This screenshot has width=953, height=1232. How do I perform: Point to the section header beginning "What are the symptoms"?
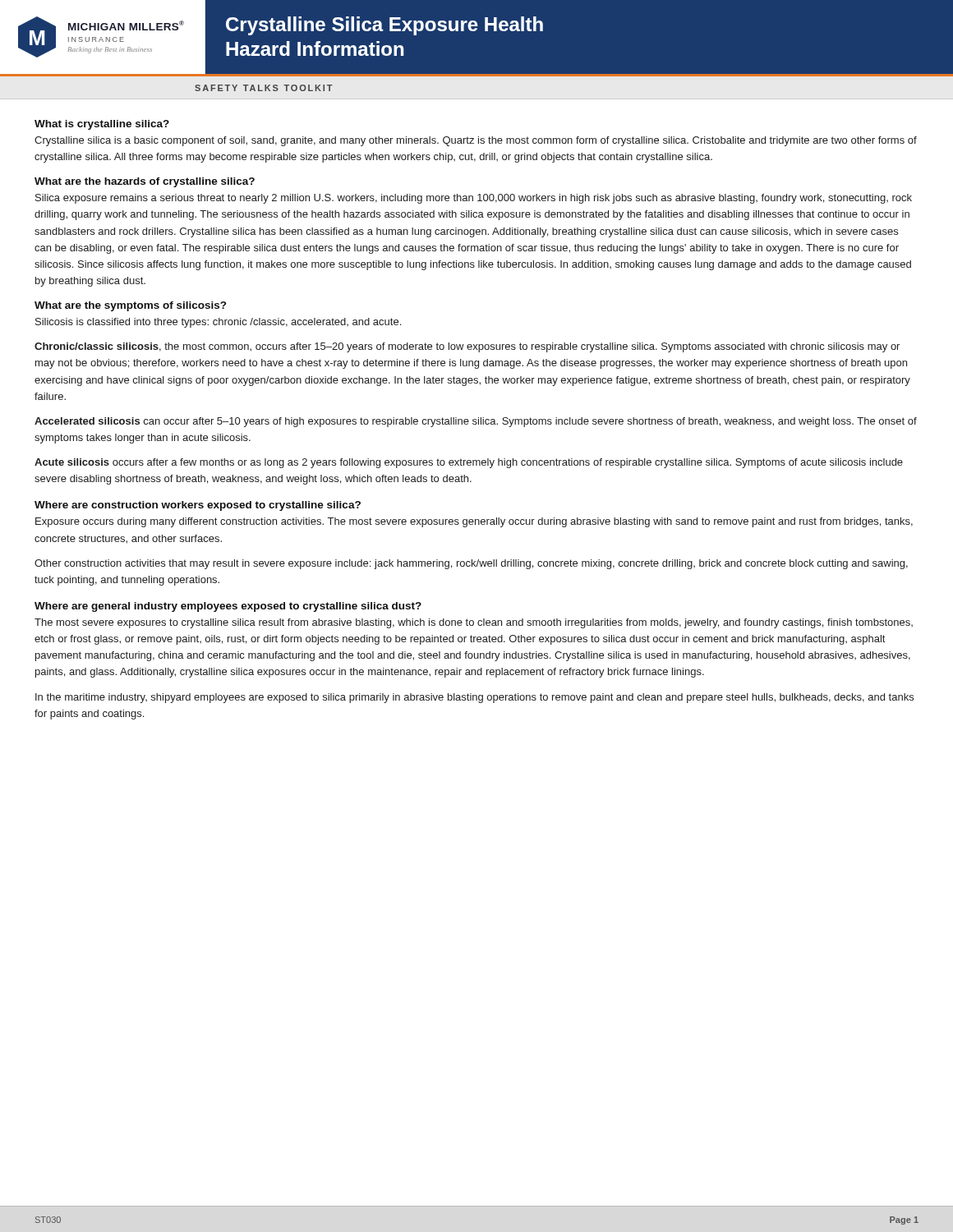pyautogui.click(x=131, y=305)
